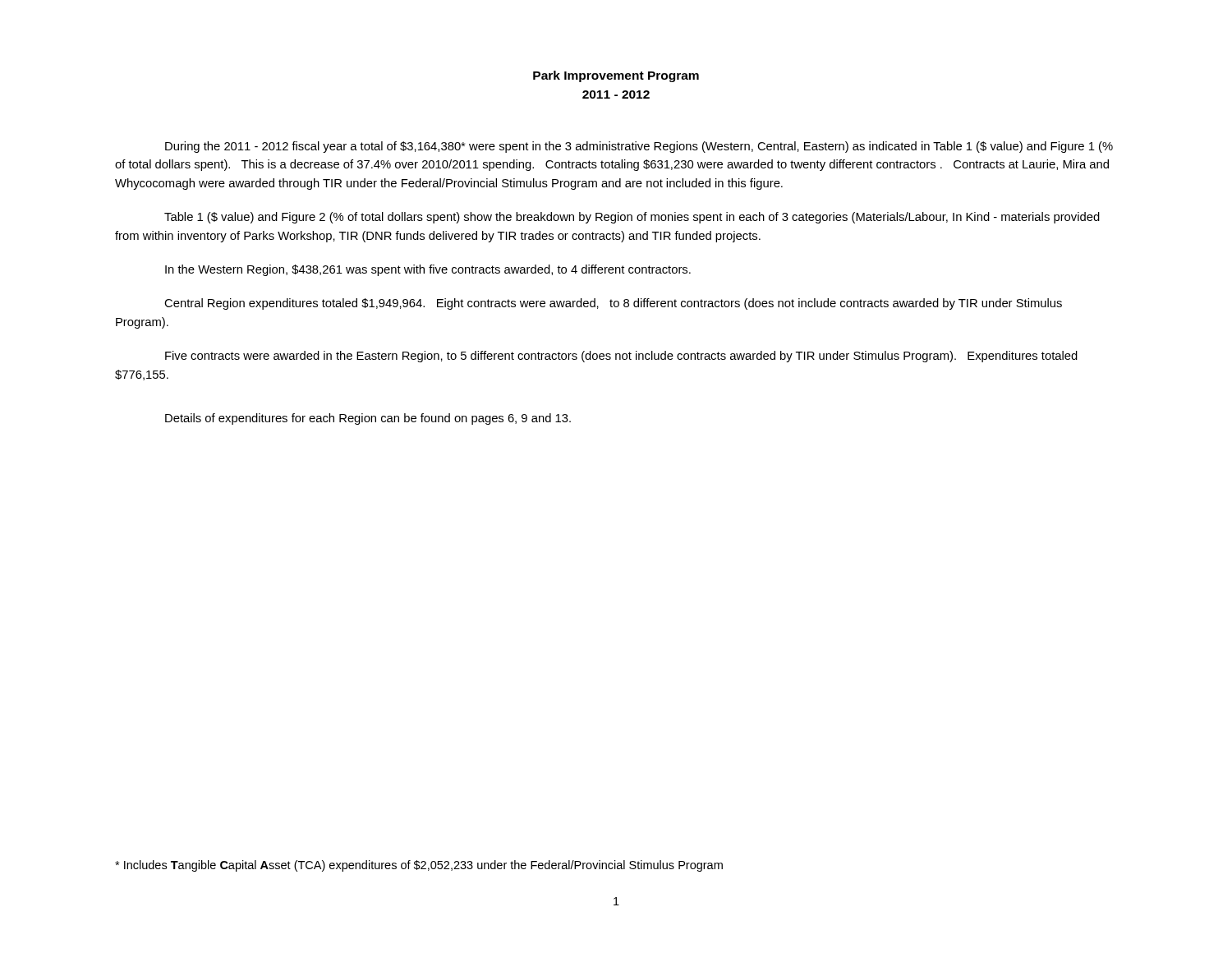Find the element starting "Includes Tangible Capital Asset (TCA) expenditures"
The height and width of the screenshot is (953, 1232).
(419, 865)
